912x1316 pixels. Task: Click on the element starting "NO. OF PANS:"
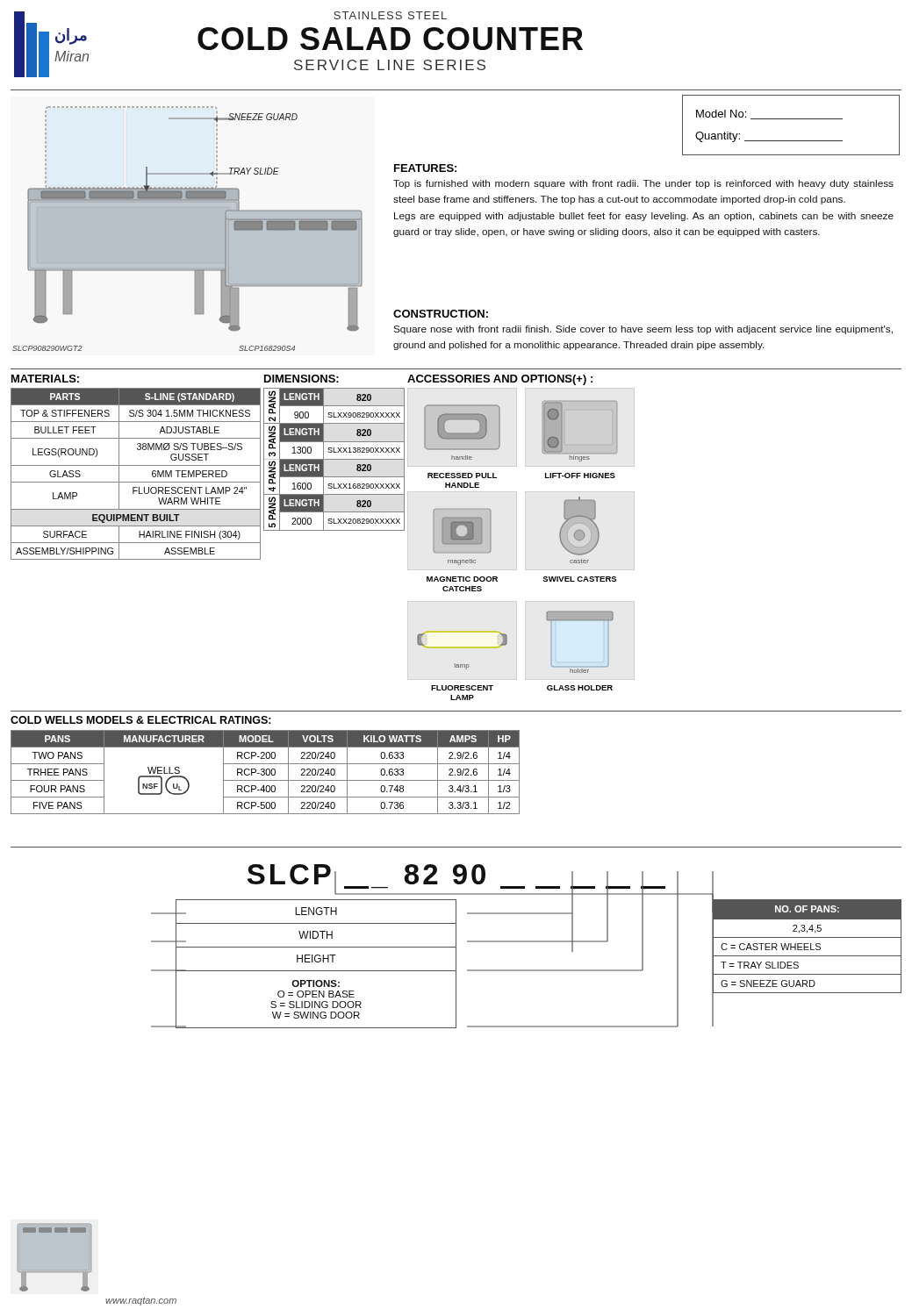click(807, 946)
